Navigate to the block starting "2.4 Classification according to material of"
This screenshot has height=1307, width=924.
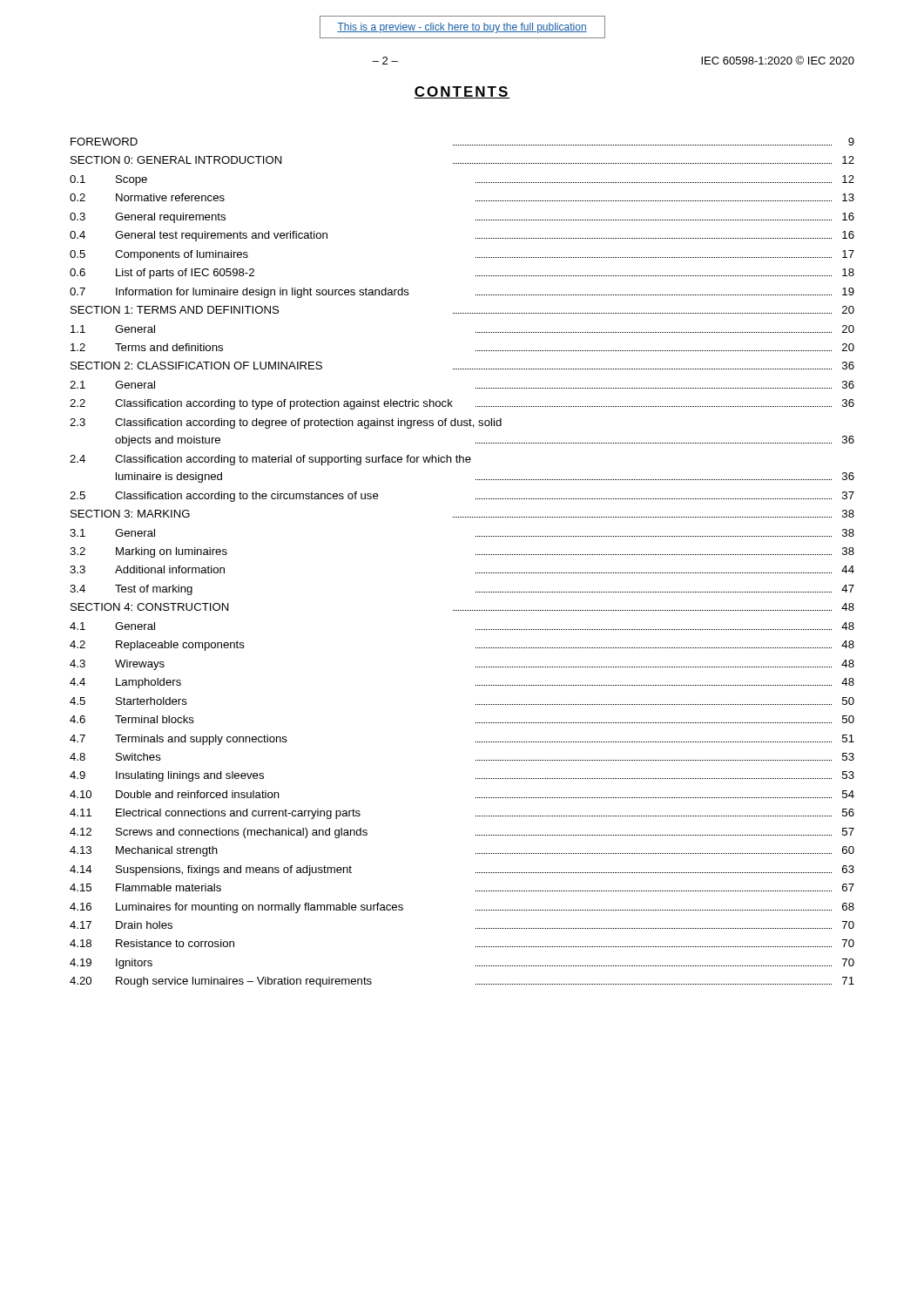click(462, 468)
